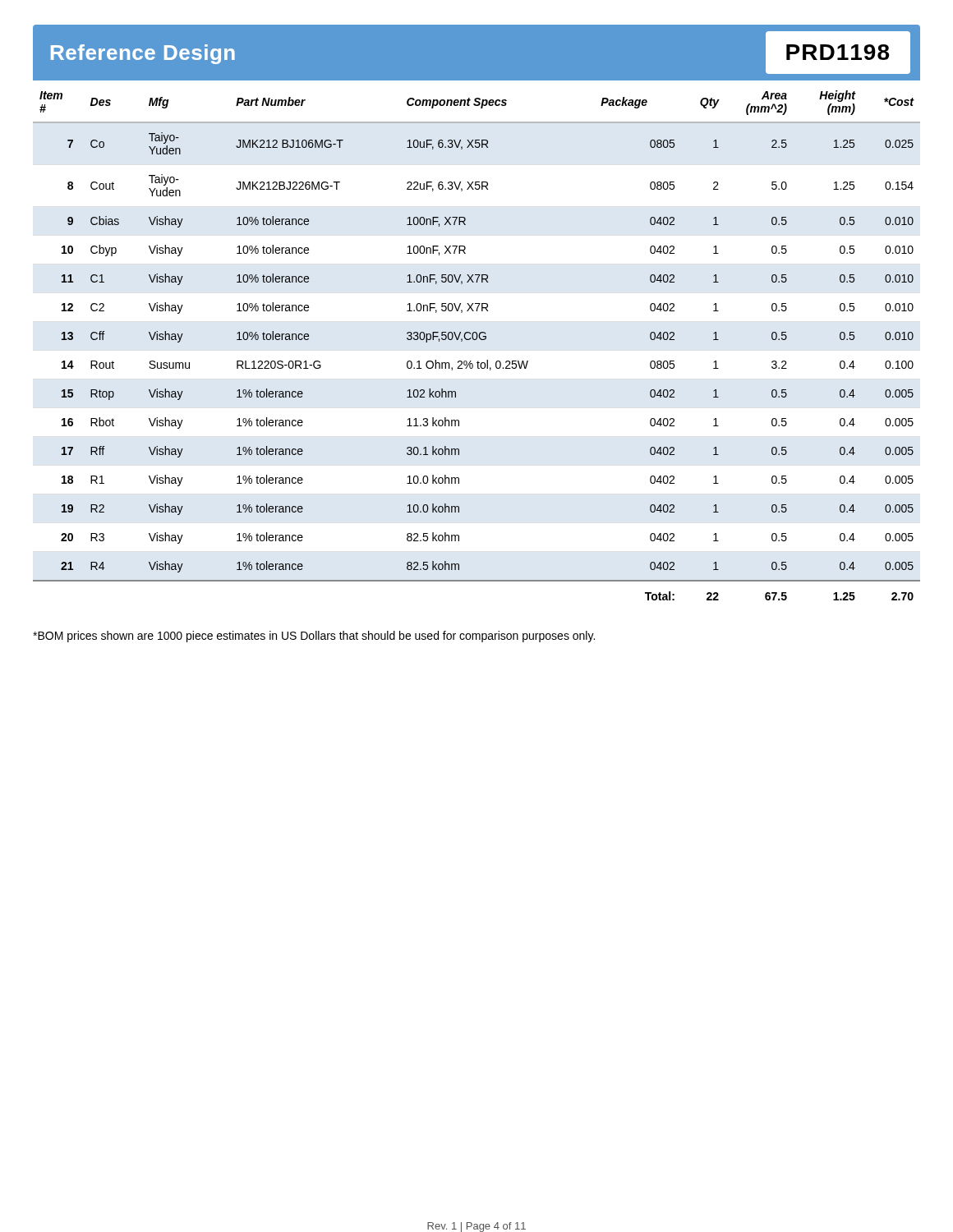Image resolution: width=953 pixels, height=1232 pixels.
Task: Select a footnote
Action: tap(314, 636)
